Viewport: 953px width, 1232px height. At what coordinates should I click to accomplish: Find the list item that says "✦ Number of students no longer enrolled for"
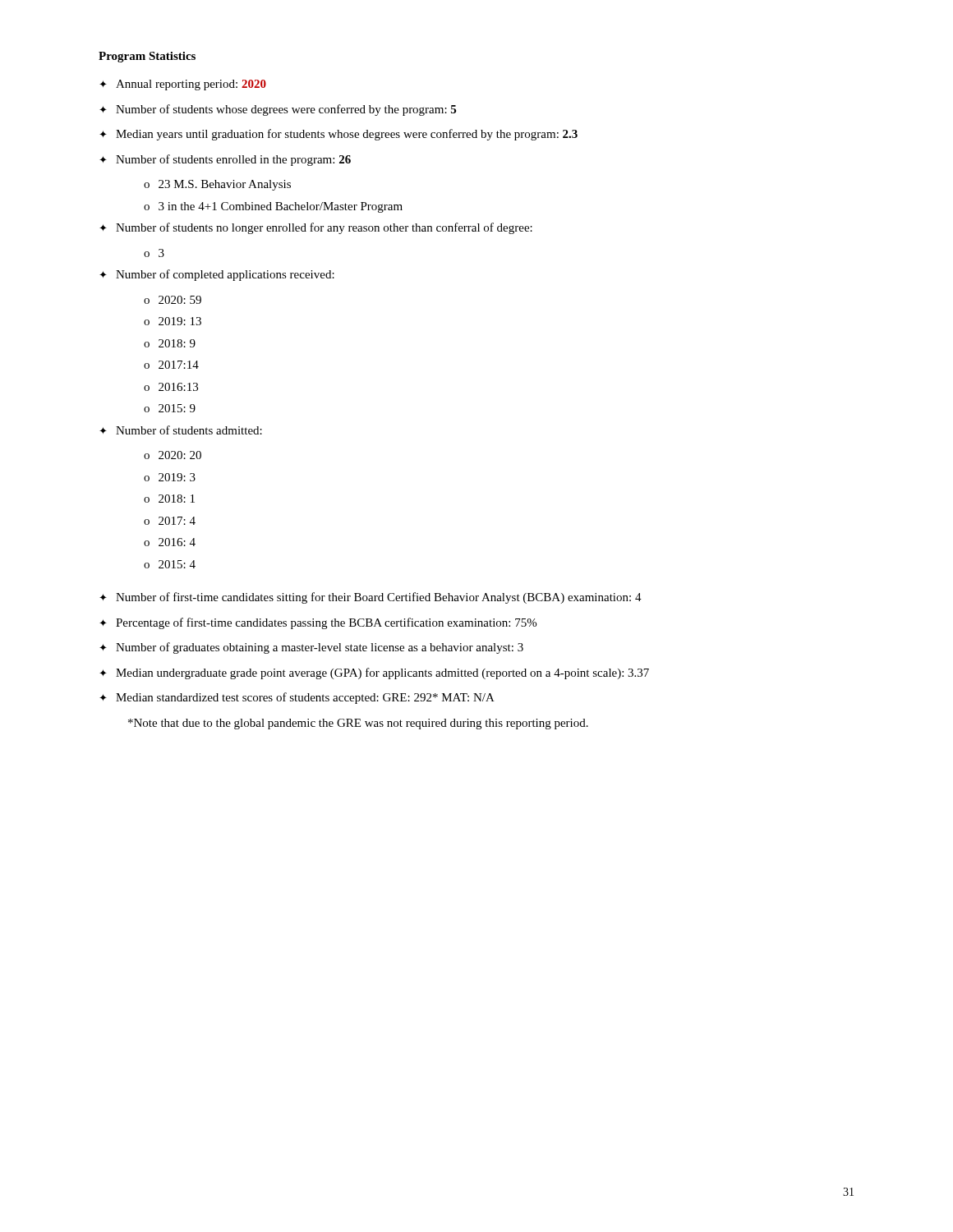[x=476, y=228]
